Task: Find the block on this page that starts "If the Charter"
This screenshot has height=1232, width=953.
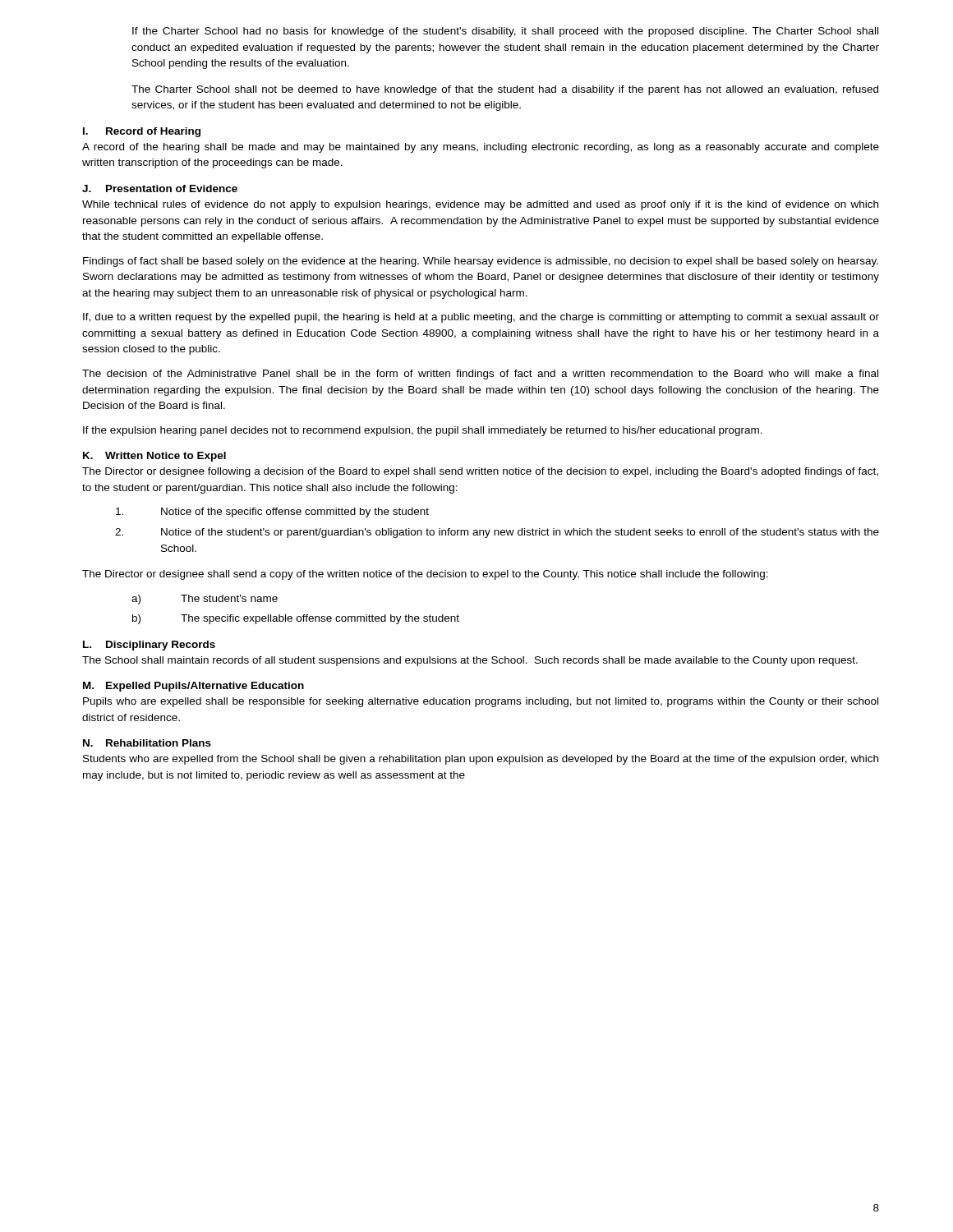Action: click(505, 47)
